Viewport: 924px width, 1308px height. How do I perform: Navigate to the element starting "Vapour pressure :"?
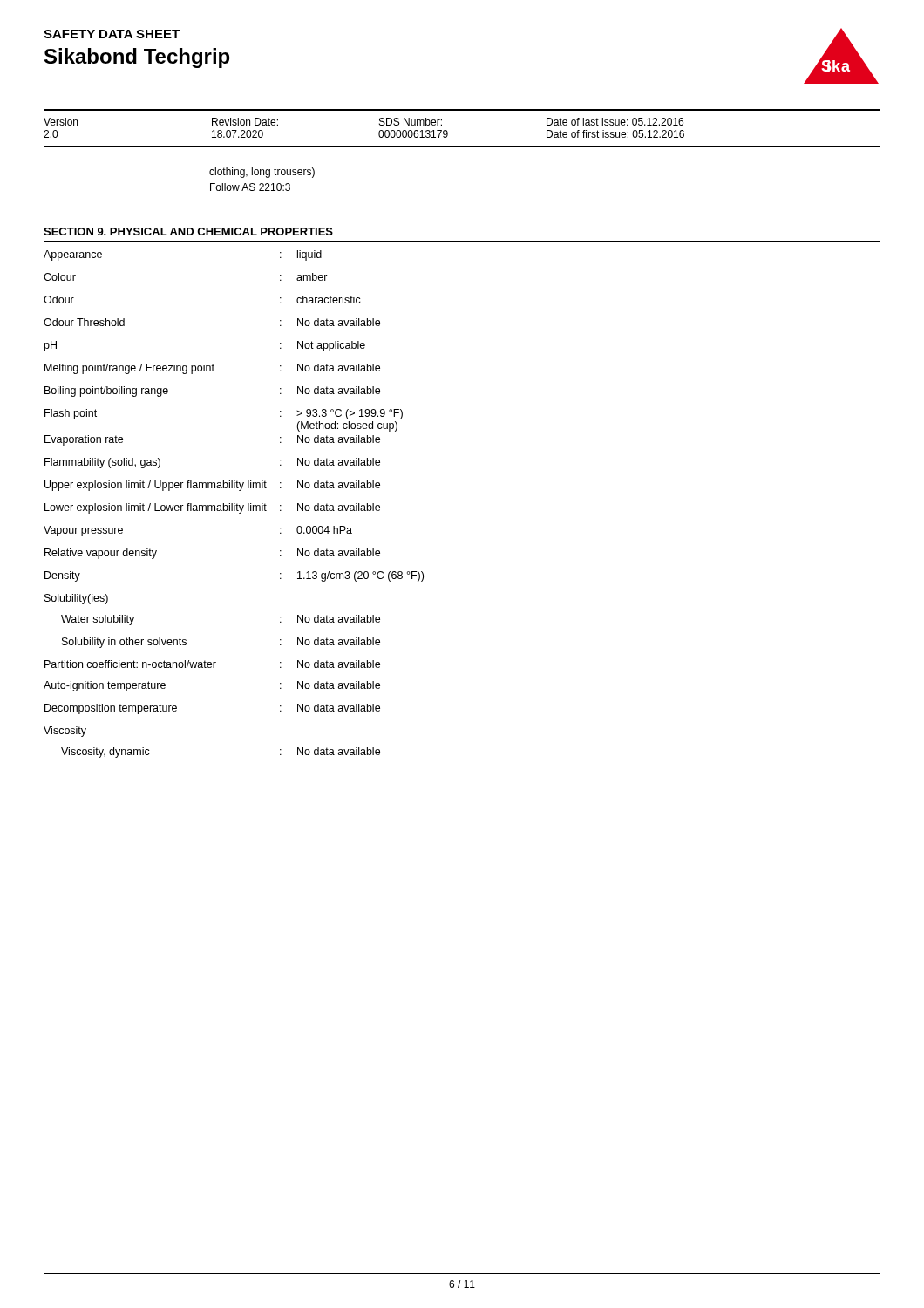click(82, 531)
